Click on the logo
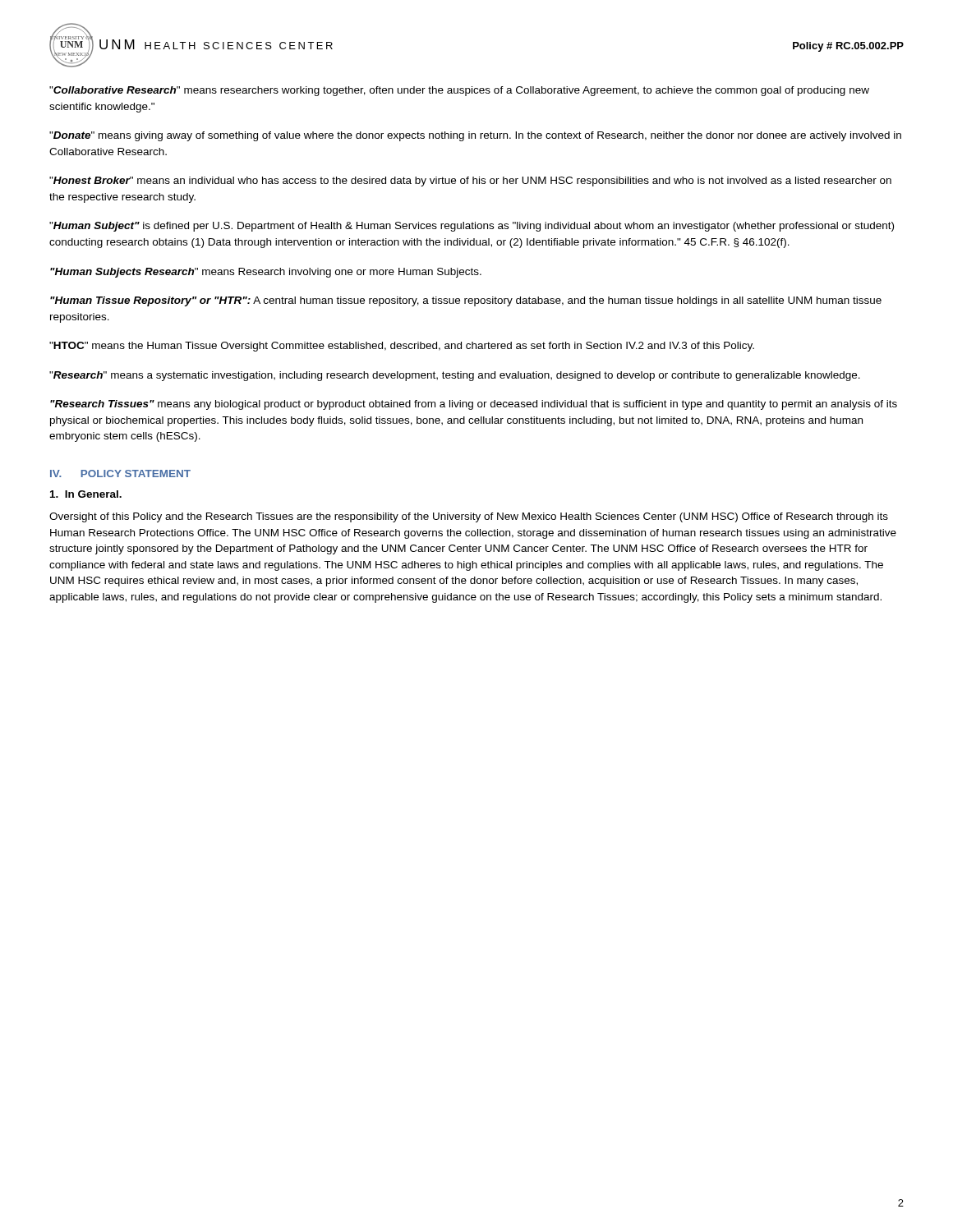The image size is (953, 1232). pyautogui.click(x=192, y=45)
